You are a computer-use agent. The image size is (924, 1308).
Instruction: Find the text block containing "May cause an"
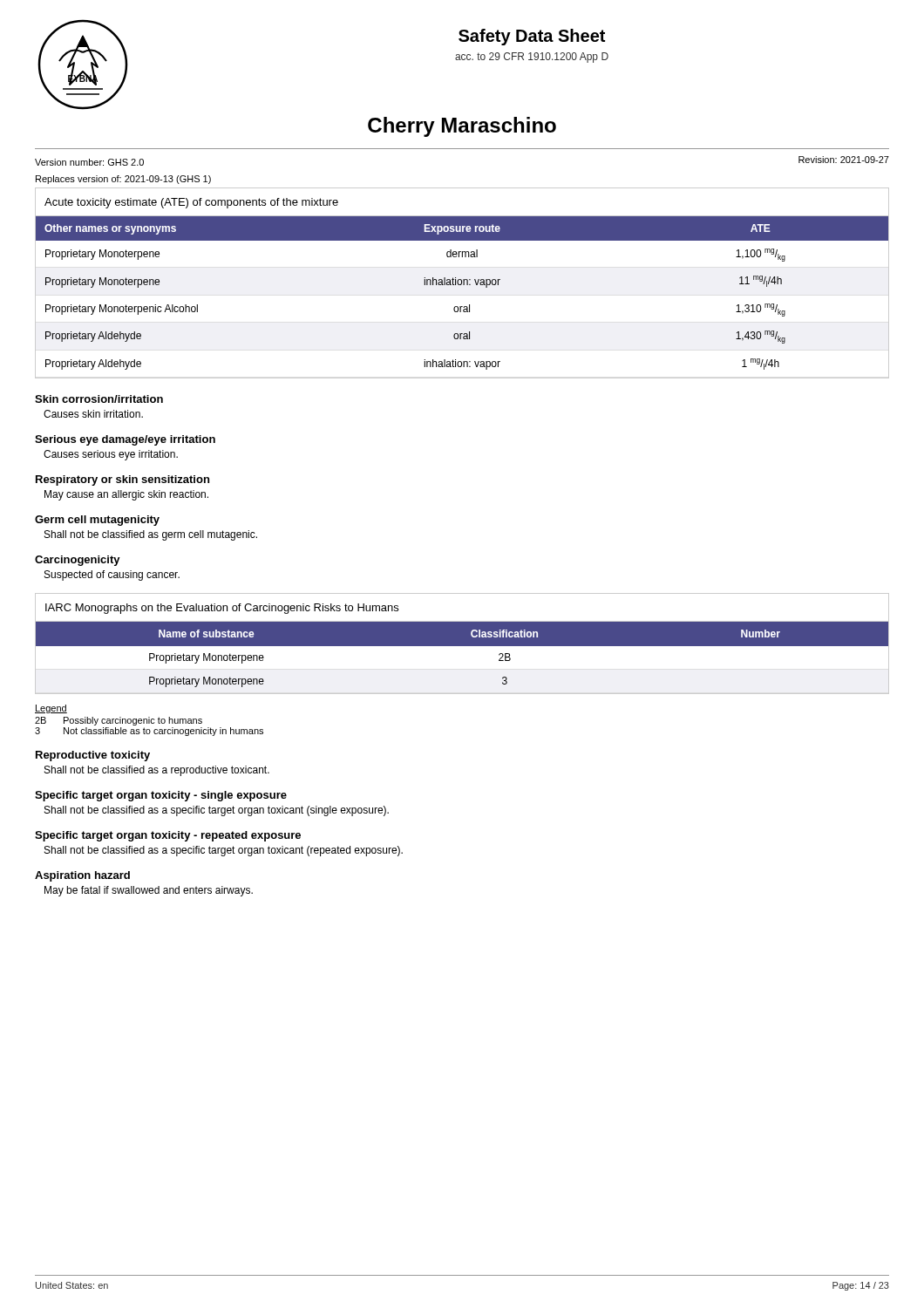pyautogui.click(x=126, y=494)
